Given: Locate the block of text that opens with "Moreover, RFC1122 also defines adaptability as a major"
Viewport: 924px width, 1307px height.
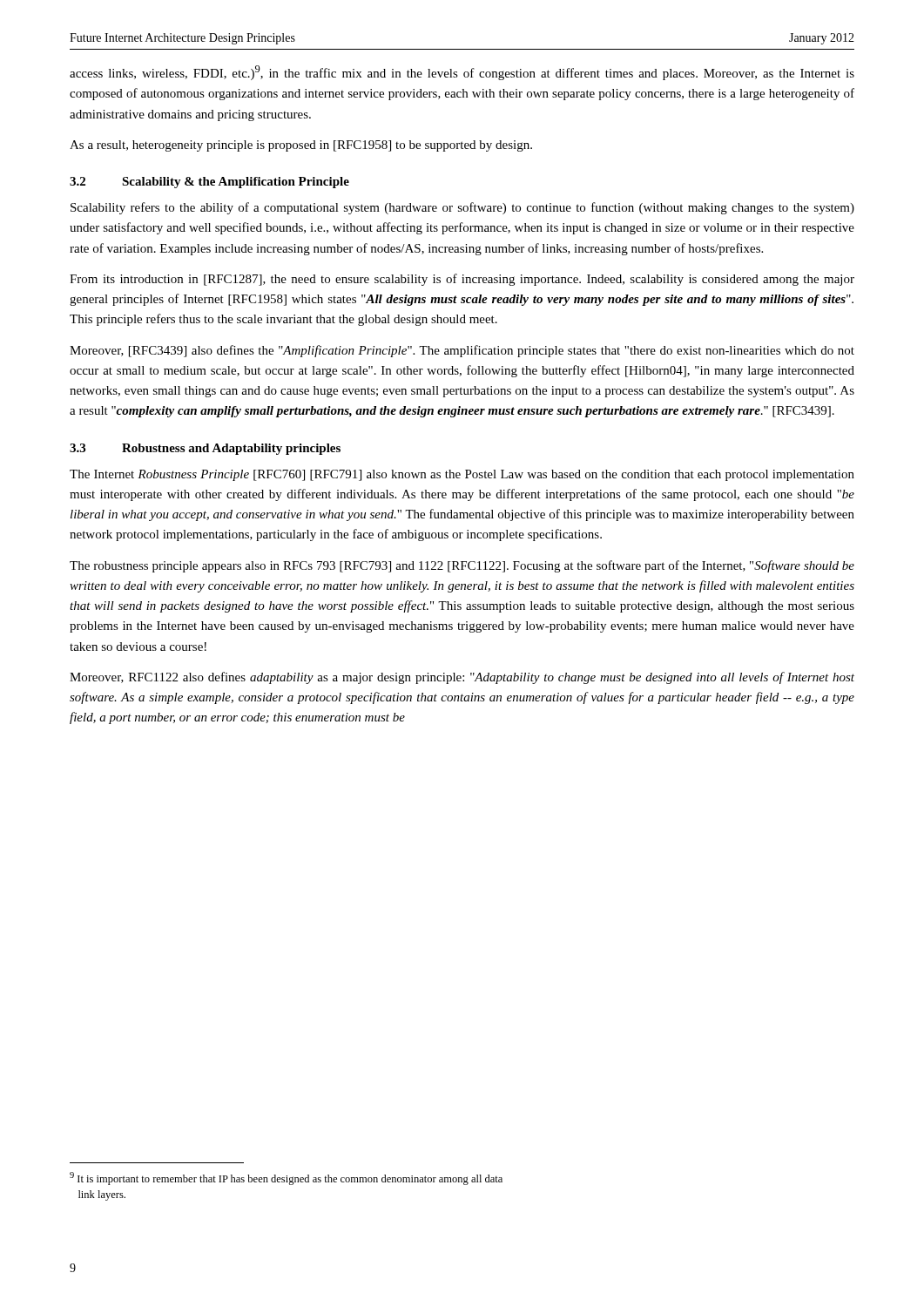Looking at the screenshot, I should (x=462, y=697).
